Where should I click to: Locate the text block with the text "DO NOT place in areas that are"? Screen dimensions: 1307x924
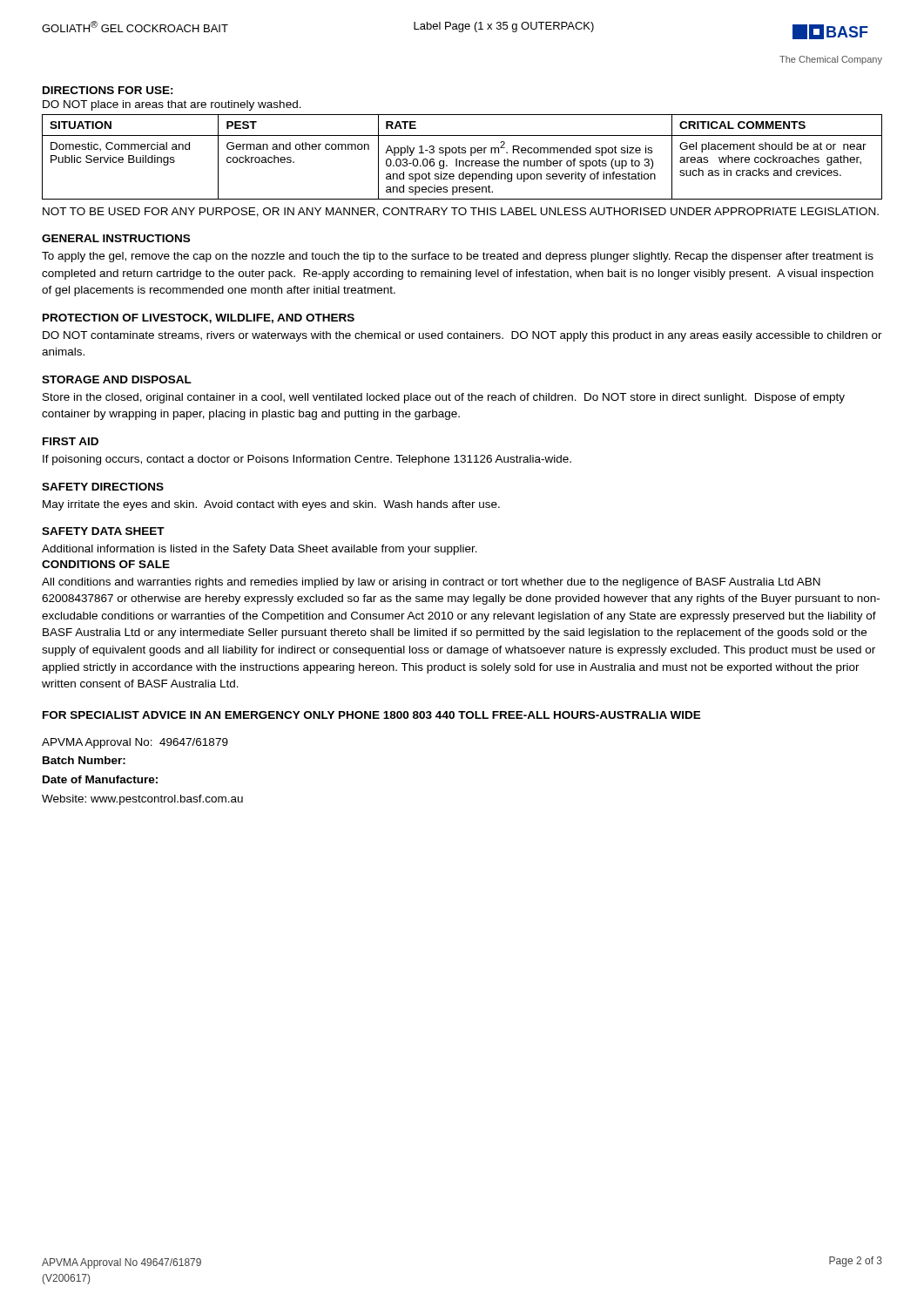pos(172,104)
